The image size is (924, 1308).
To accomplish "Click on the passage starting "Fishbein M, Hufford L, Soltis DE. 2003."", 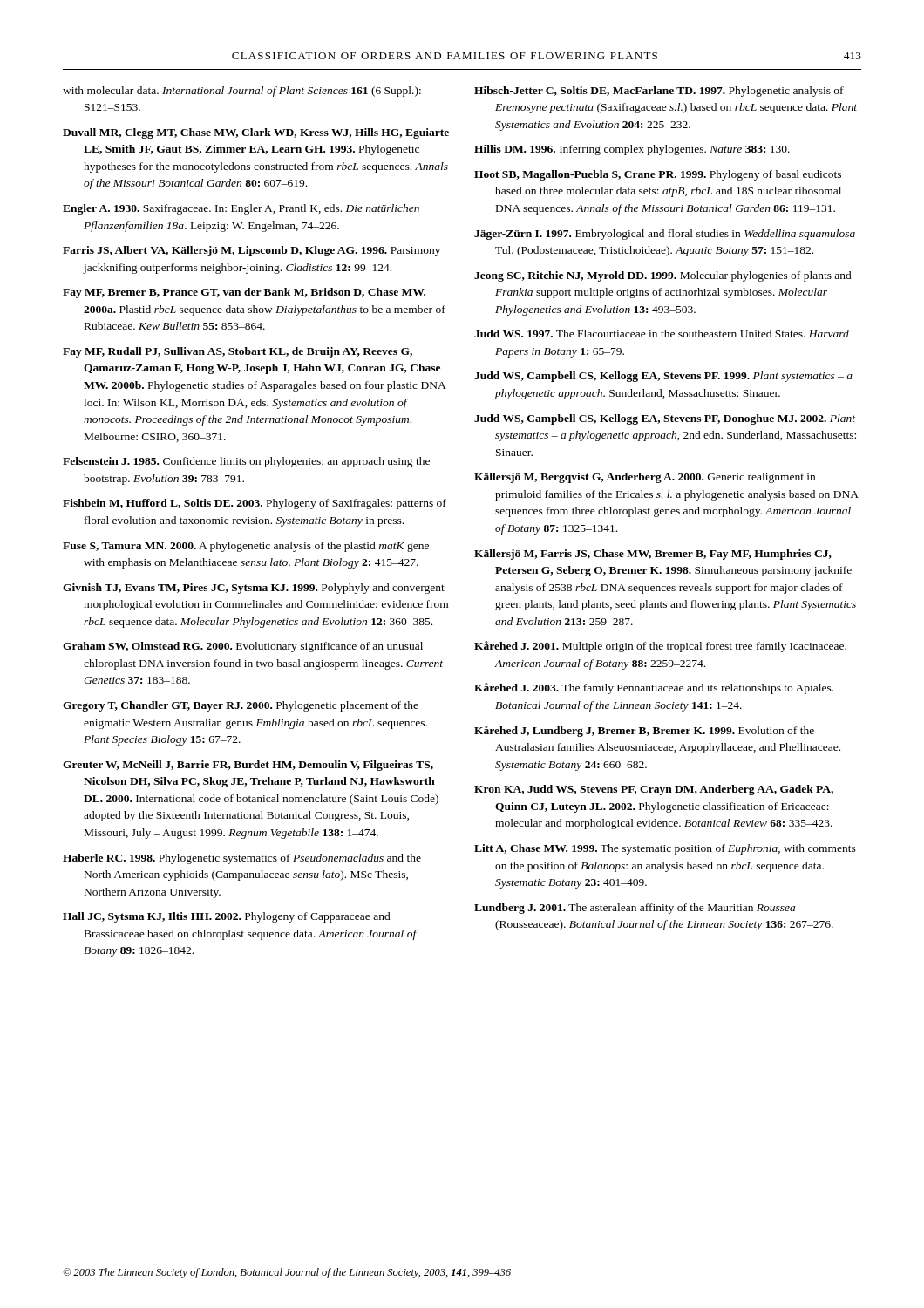I will click(254, 512).
